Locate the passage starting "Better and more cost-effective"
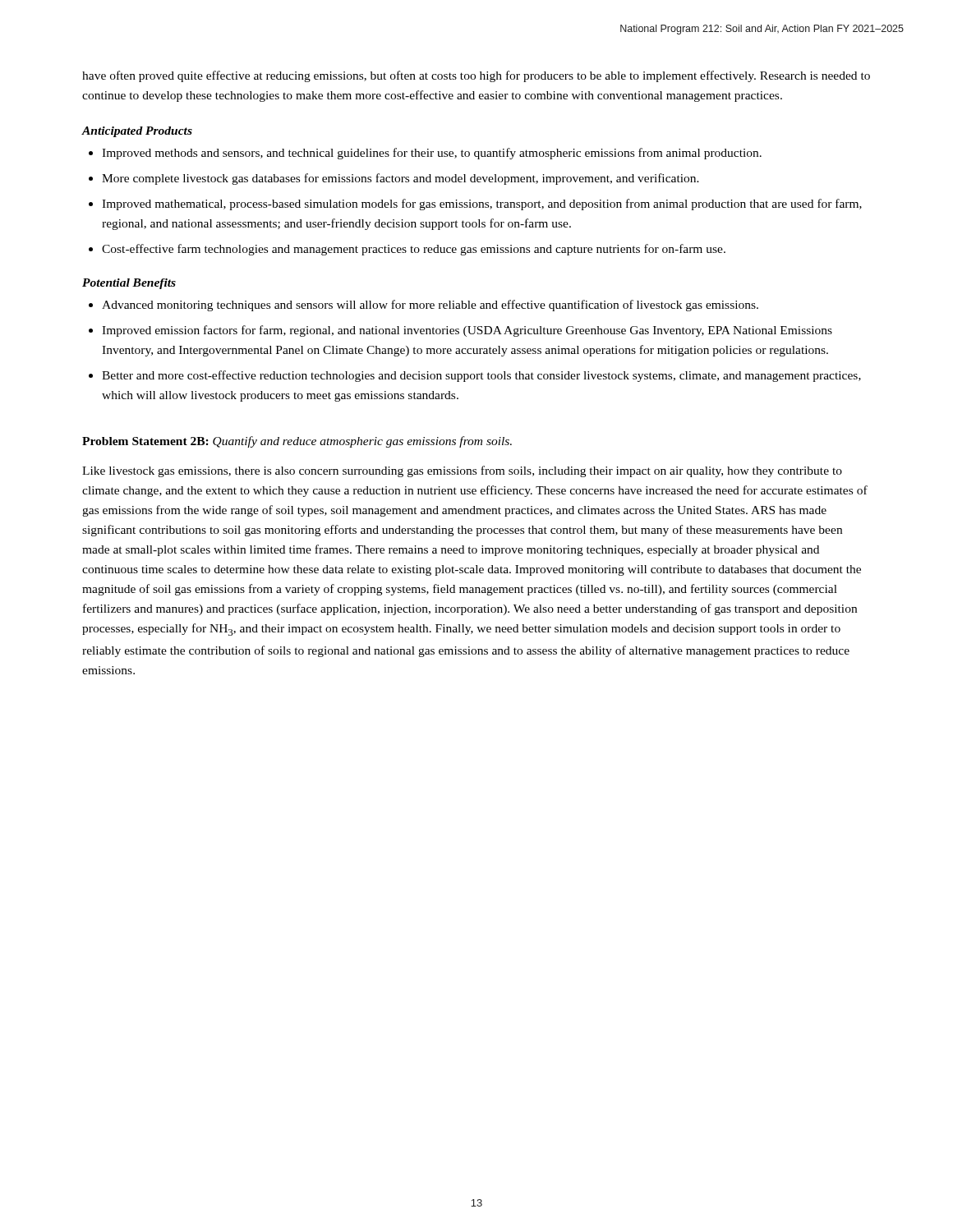This screenshot has width=953, height=1232. [476, 385]
